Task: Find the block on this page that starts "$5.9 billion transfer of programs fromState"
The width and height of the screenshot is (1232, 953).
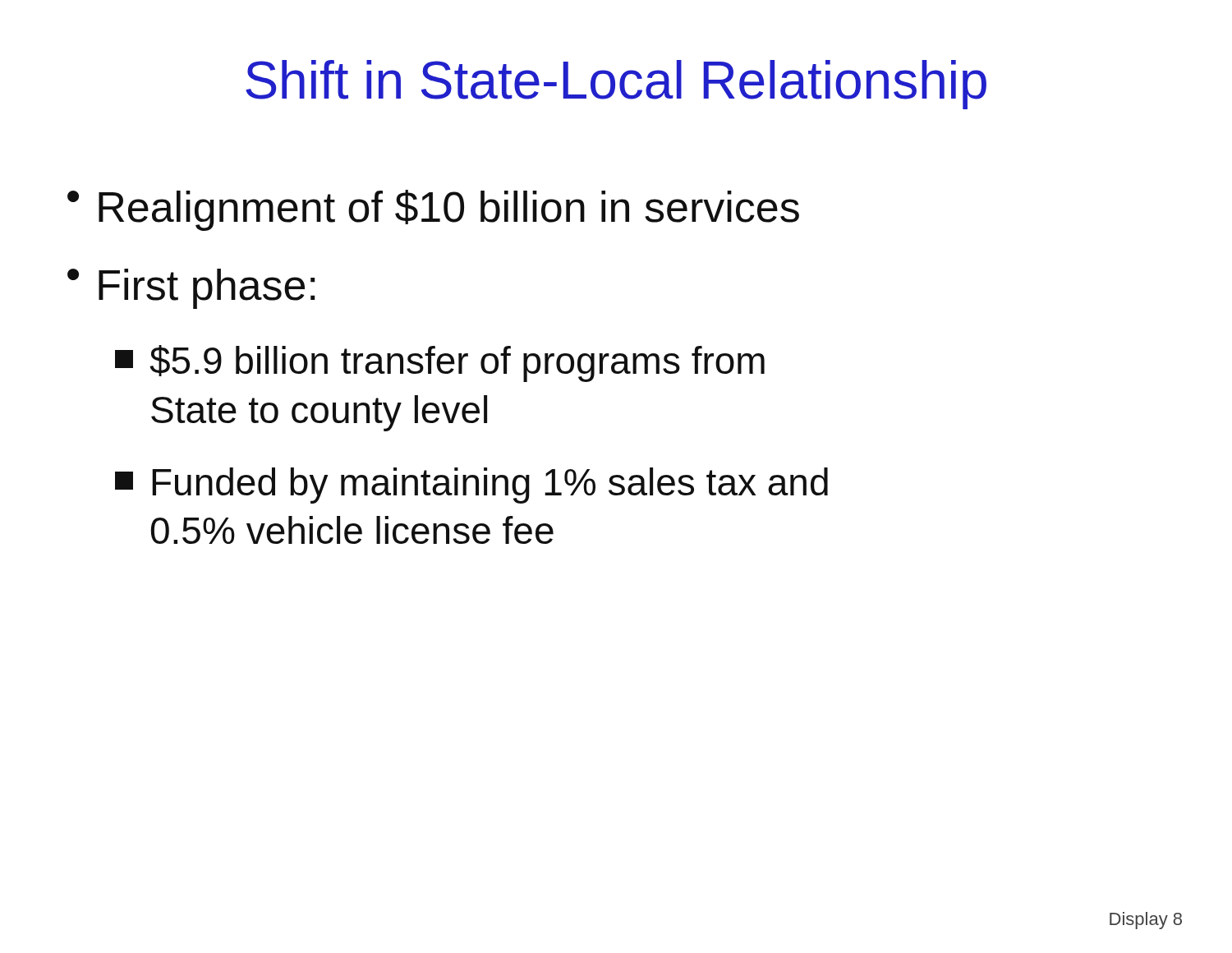Action: tap(441, 386)
